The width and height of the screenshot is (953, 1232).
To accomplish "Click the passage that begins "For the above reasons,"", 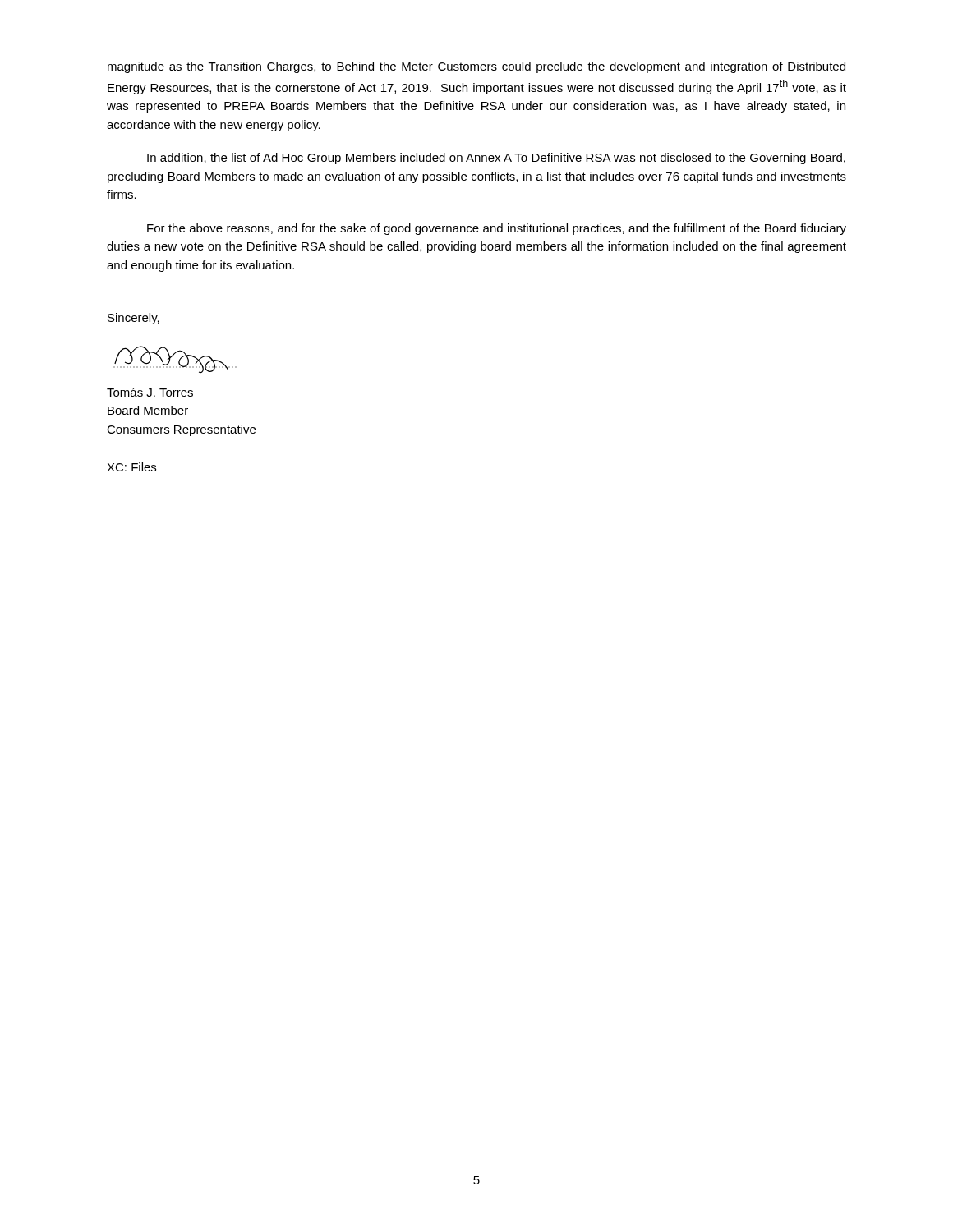I will coord(476,246).
